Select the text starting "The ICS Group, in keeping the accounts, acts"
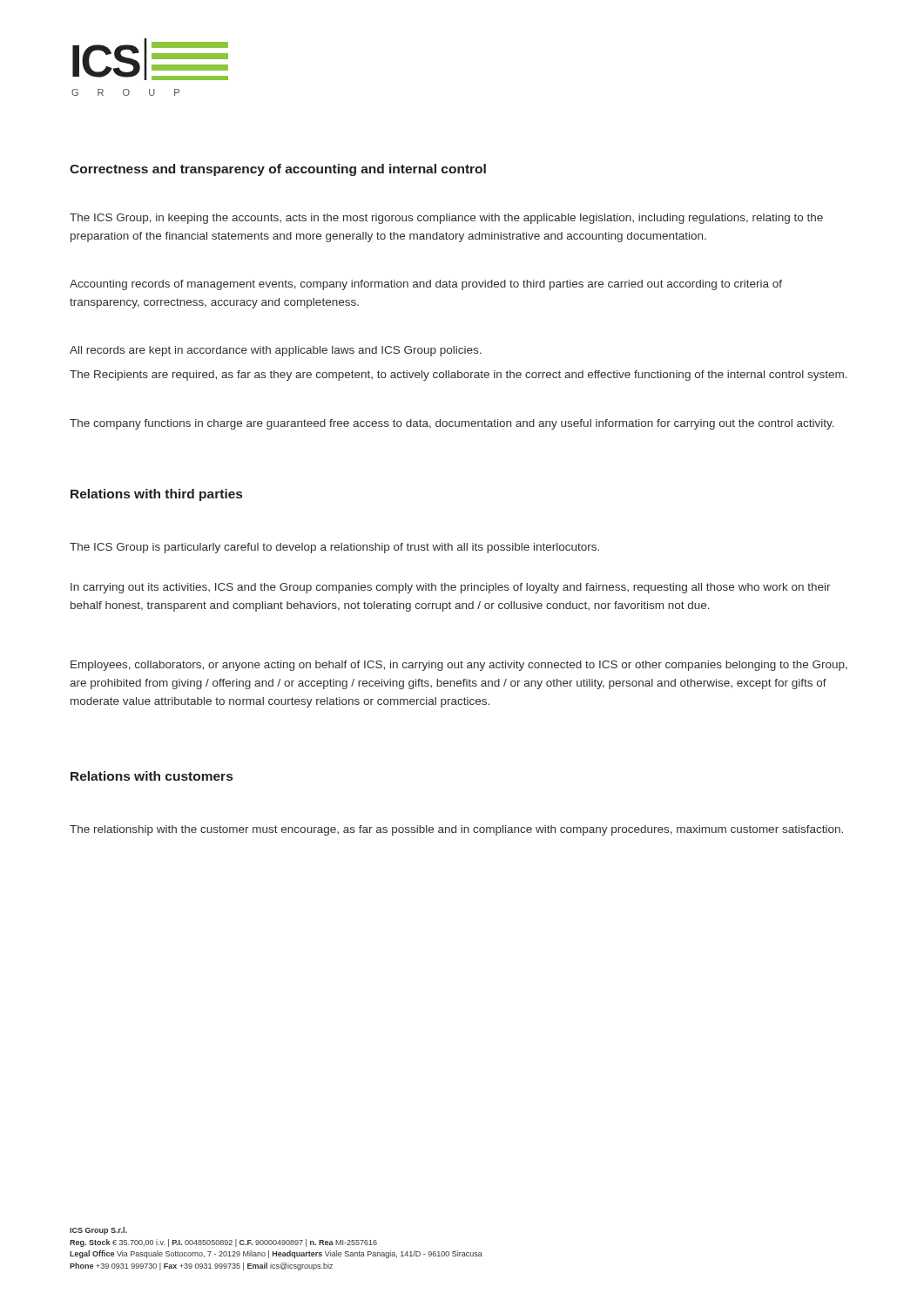 (462, 227)
